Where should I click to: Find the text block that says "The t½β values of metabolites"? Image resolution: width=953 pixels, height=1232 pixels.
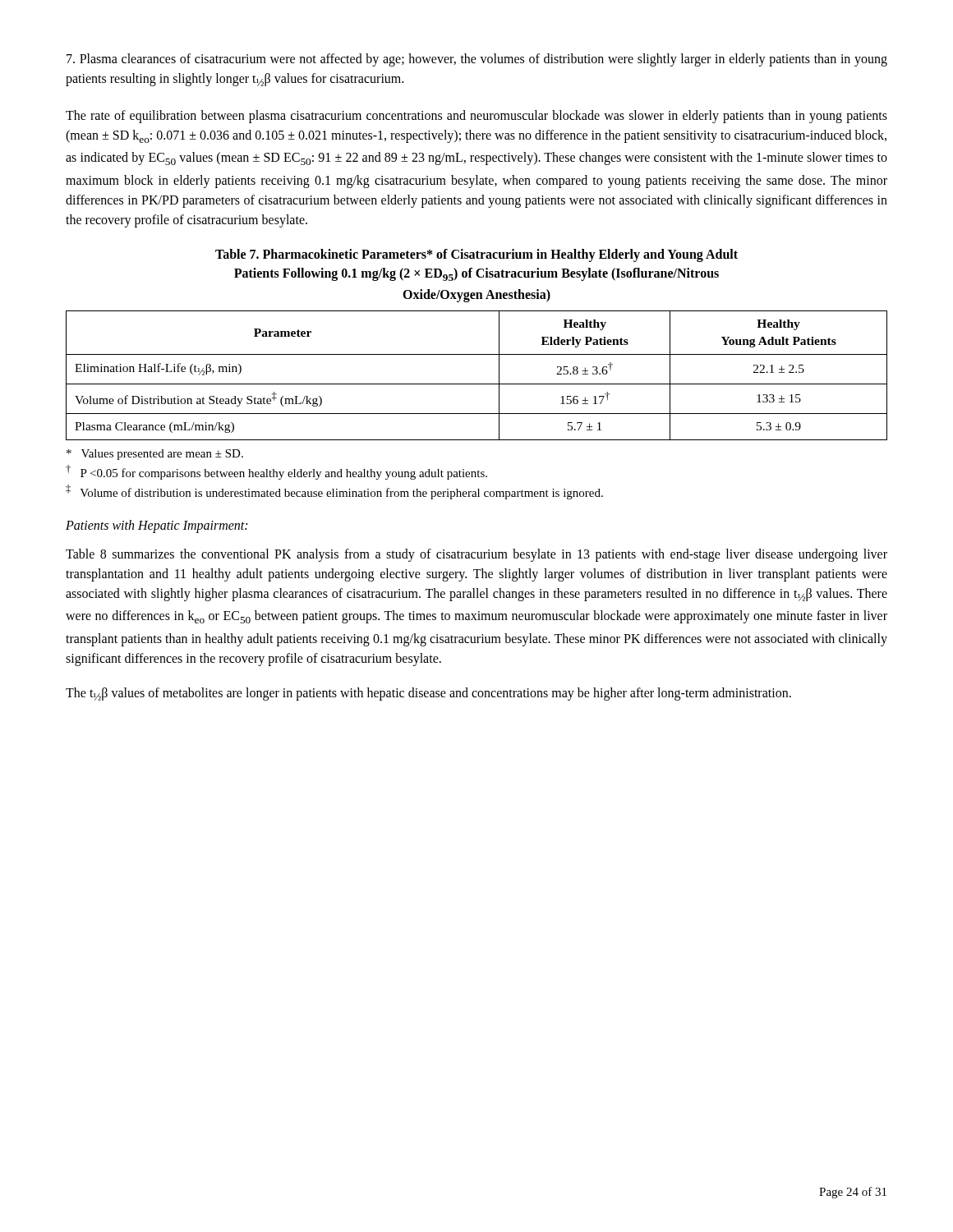[429, 694]
